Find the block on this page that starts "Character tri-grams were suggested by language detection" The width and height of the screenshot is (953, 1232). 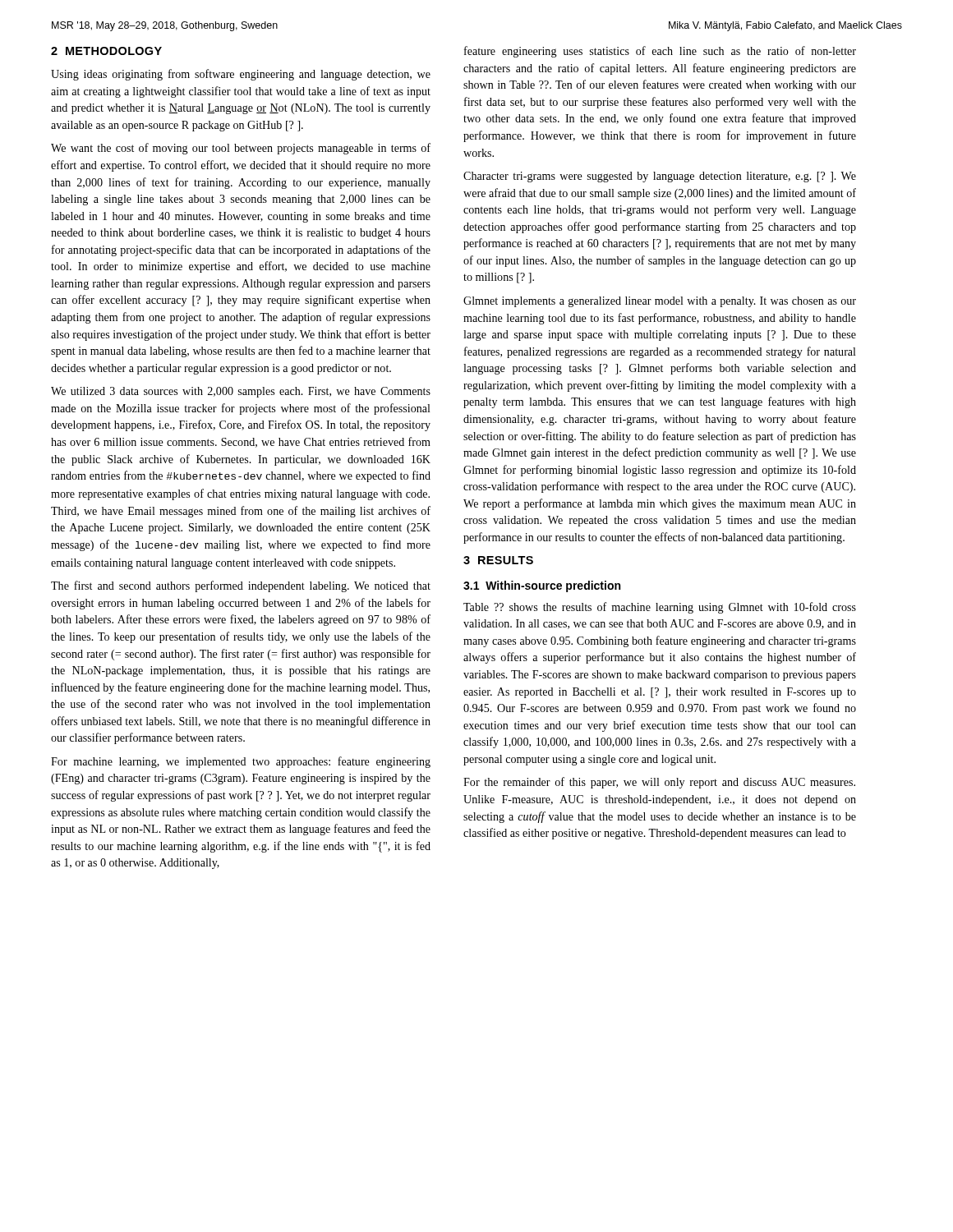click(660, 227)
